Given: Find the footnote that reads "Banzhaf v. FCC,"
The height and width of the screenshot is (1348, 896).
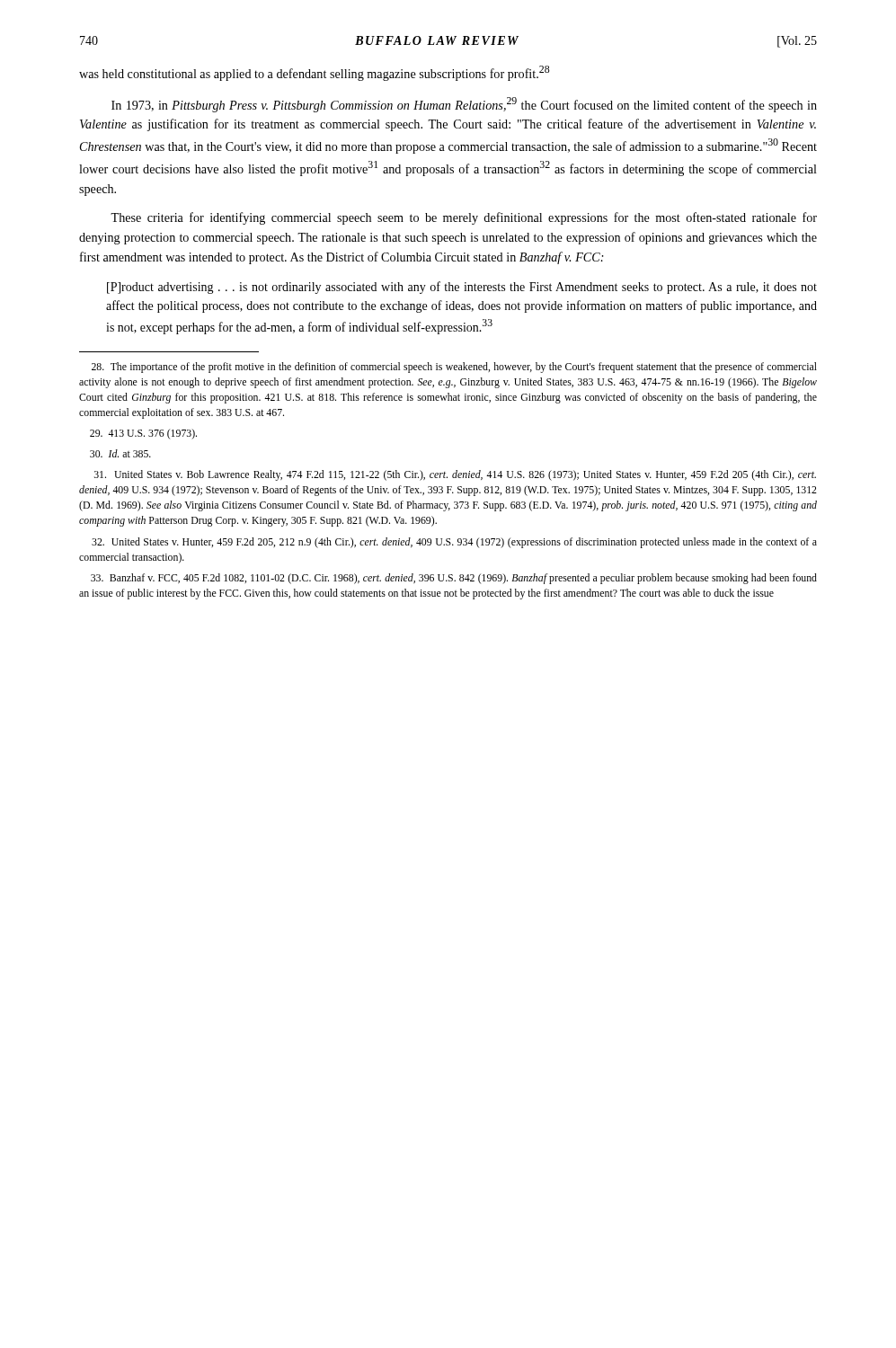Looking at the screenshot, I should click(448, 586).
